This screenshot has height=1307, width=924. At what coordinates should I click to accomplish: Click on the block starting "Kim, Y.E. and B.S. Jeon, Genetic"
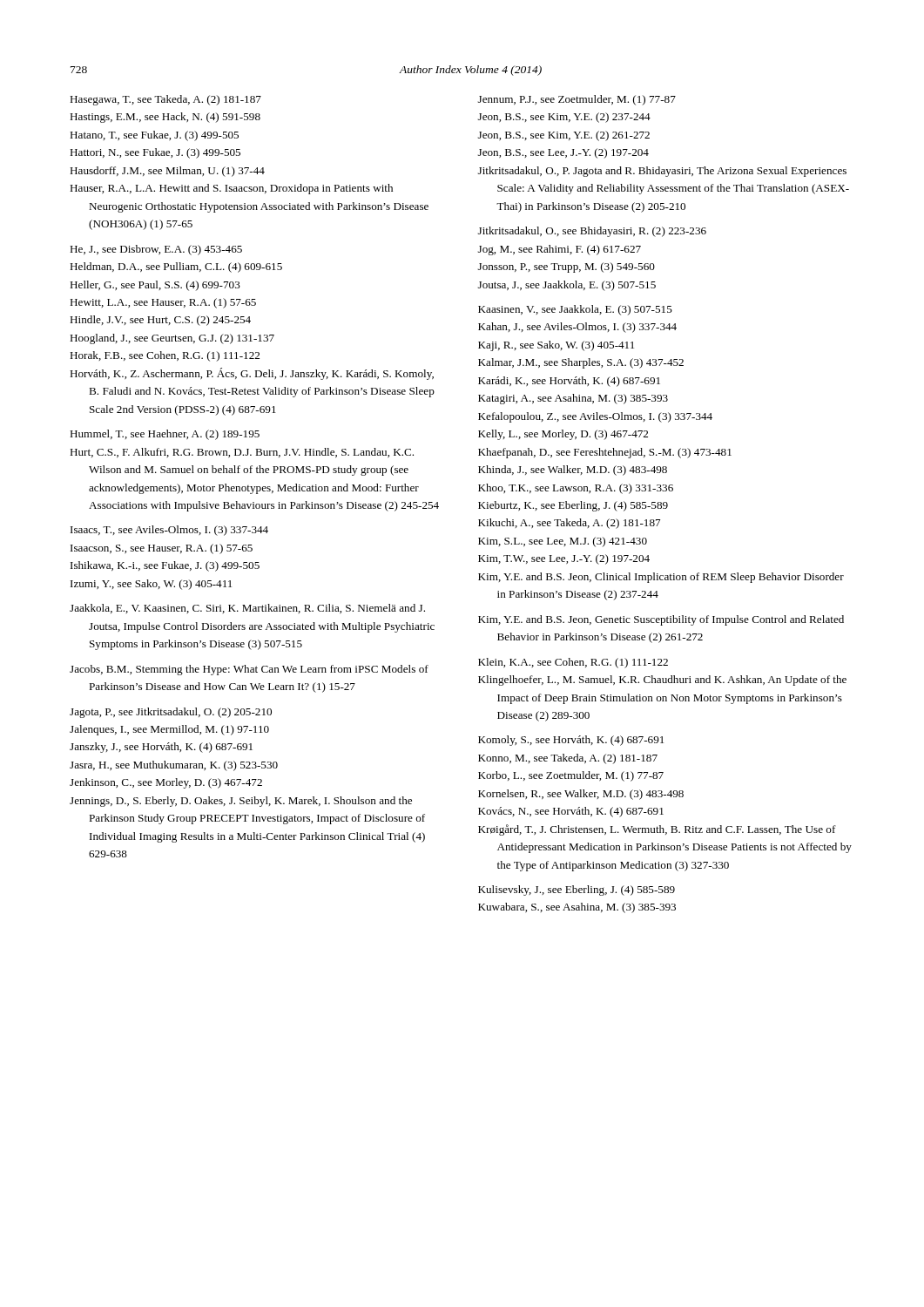coord(661,628)
